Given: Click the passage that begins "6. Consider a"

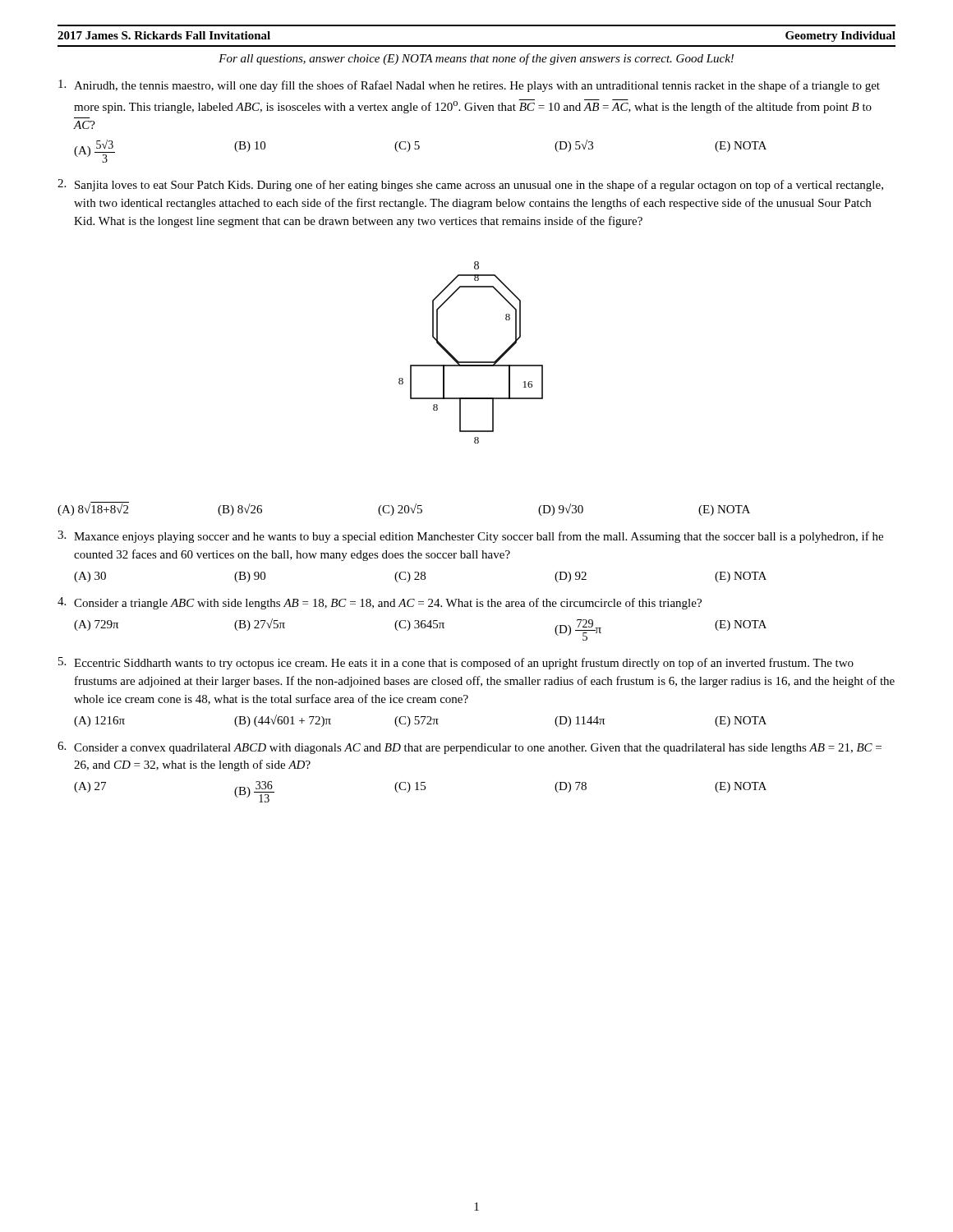Looking at the screenshot, I should coord(470,748).
